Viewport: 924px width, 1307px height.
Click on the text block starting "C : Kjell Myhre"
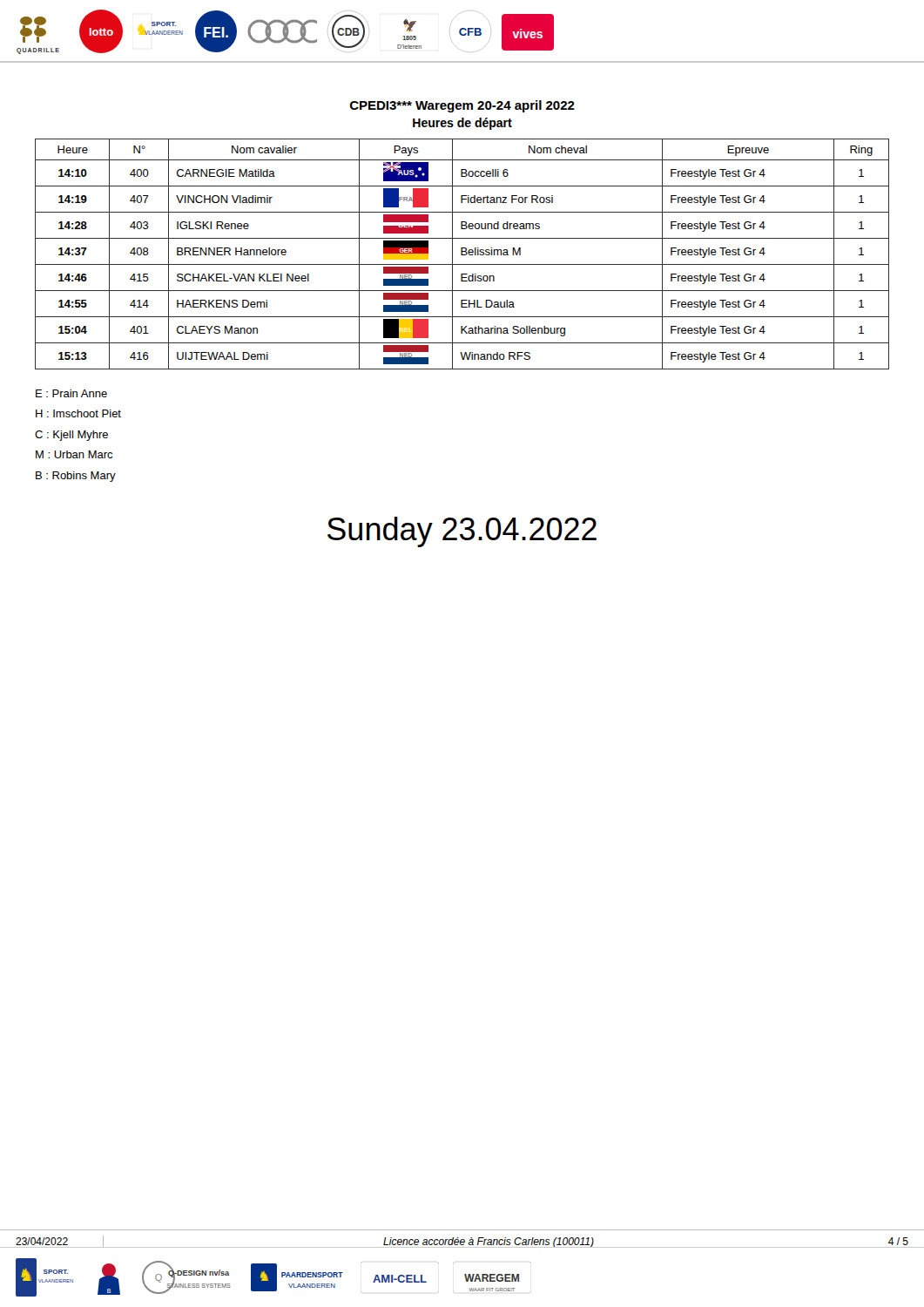tap(72, 434)
